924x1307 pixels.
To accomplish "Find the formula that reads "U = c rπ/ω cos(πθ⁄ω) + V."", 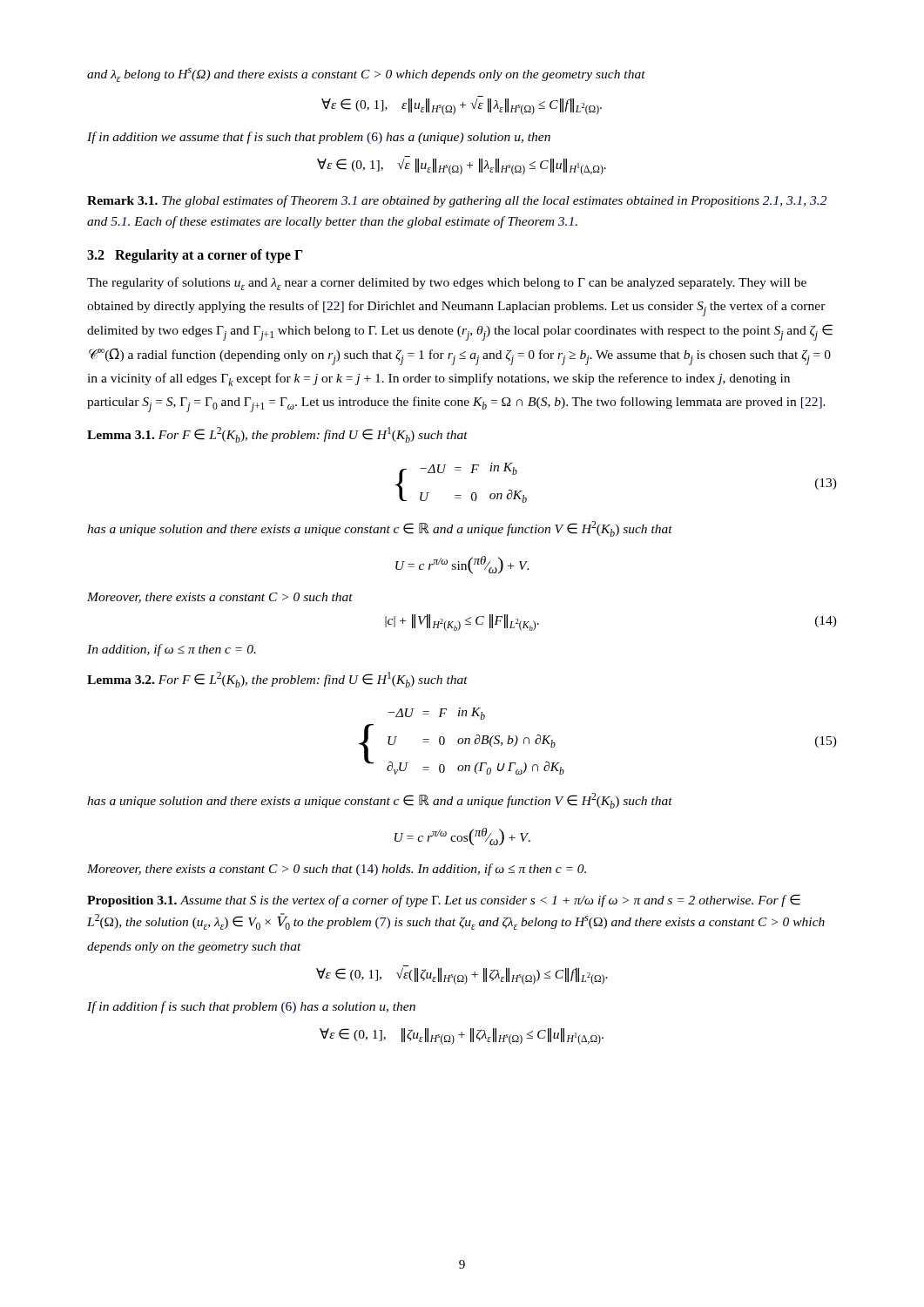I will pyautogui.click(x=462, y=837).
